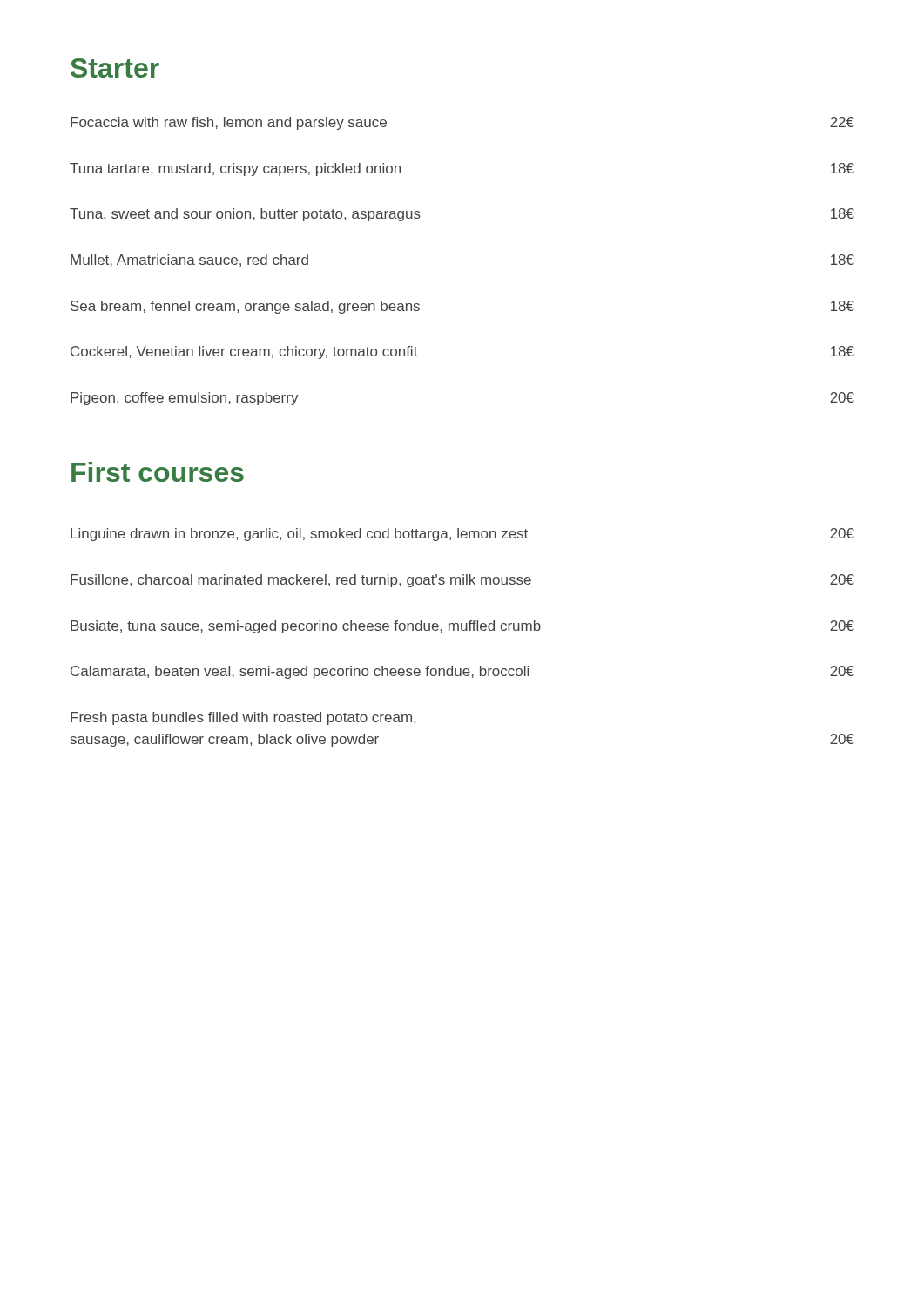This screenshot has width=924, height=1307.
Task: Navigate to the passage starting "Pigeon, coffee emulsion,"
Action: (x=182, y=399)
